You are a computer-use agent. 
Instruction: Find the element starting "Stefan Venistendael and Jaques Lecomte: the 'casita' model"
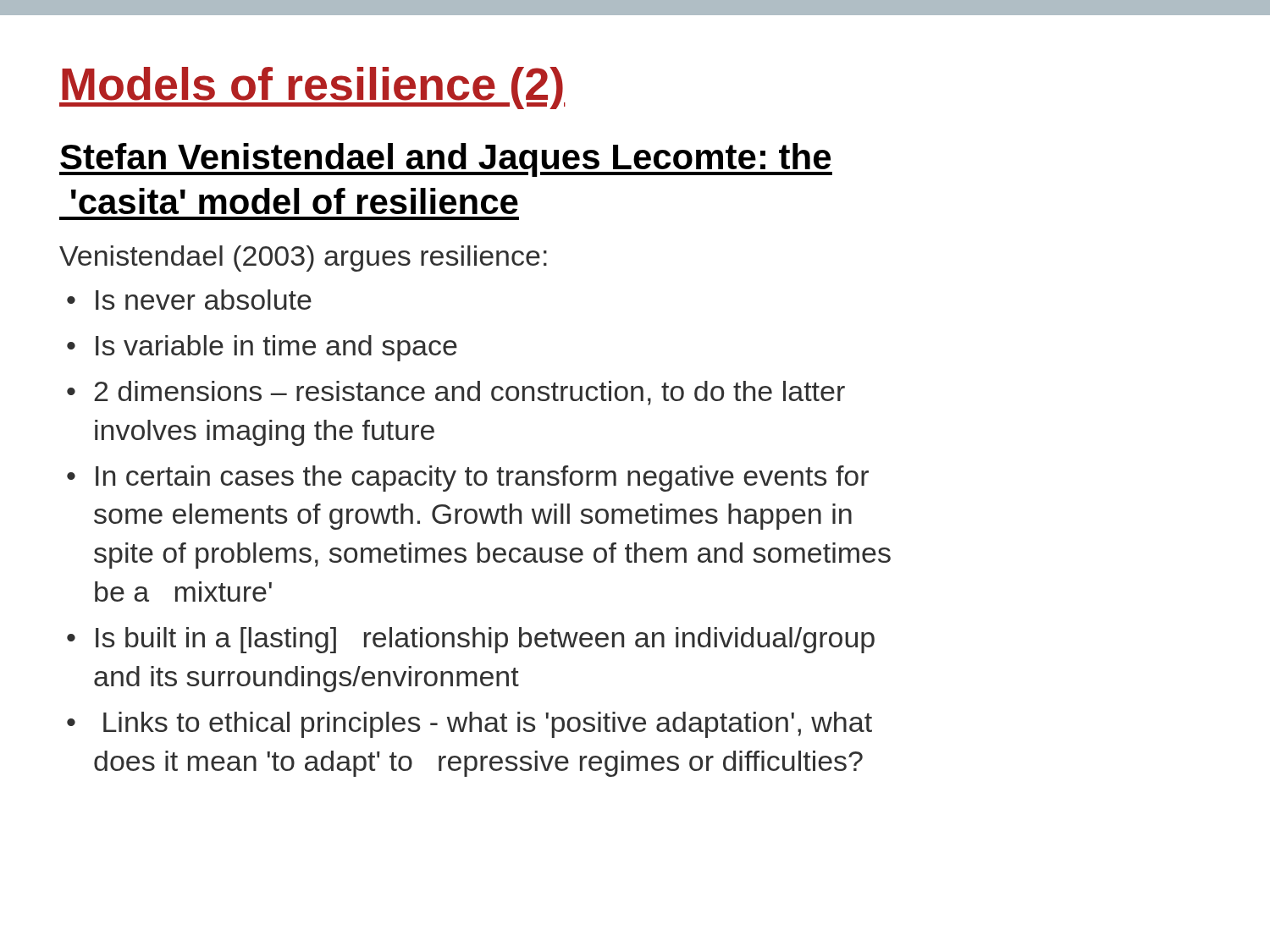point(446,180)
